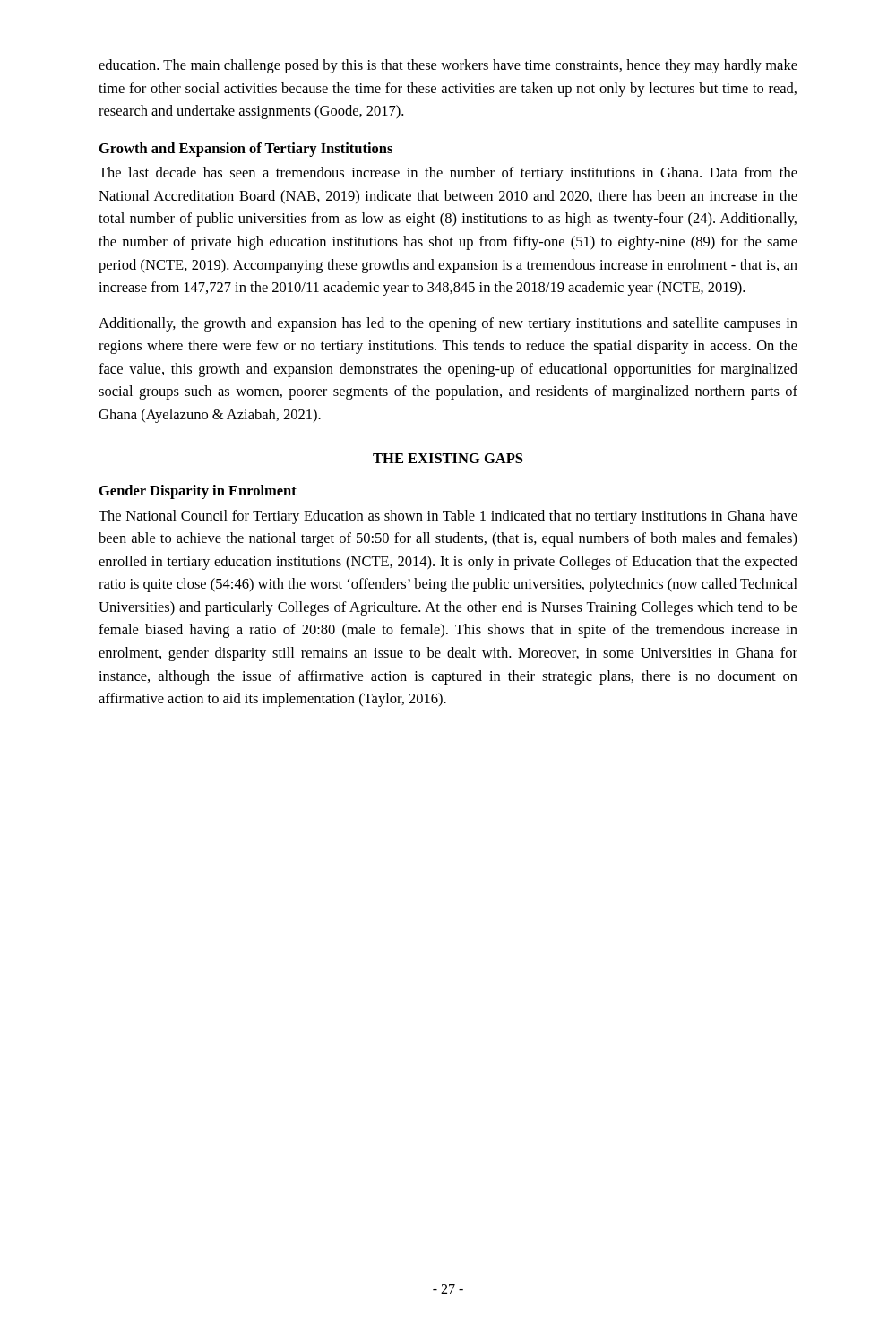896x1344 pixels.
Task: Find the text starting "The National Council for Tertiary"
Action: [448, 607]
